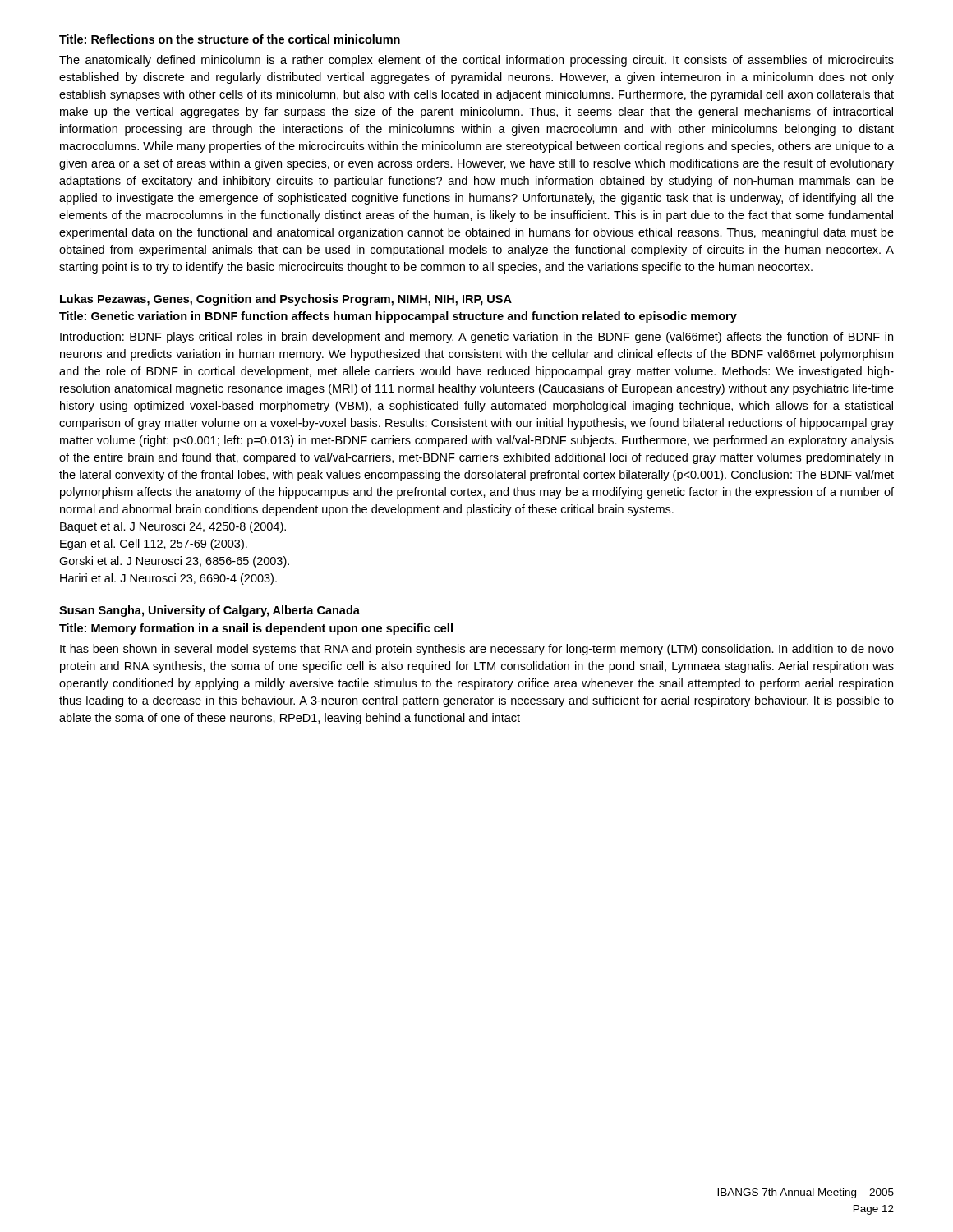953x1232 pixels.
Task: Point to the block starting "Introduction: BDNF plays critical roles in brain development"
Action: coord(476,458)
